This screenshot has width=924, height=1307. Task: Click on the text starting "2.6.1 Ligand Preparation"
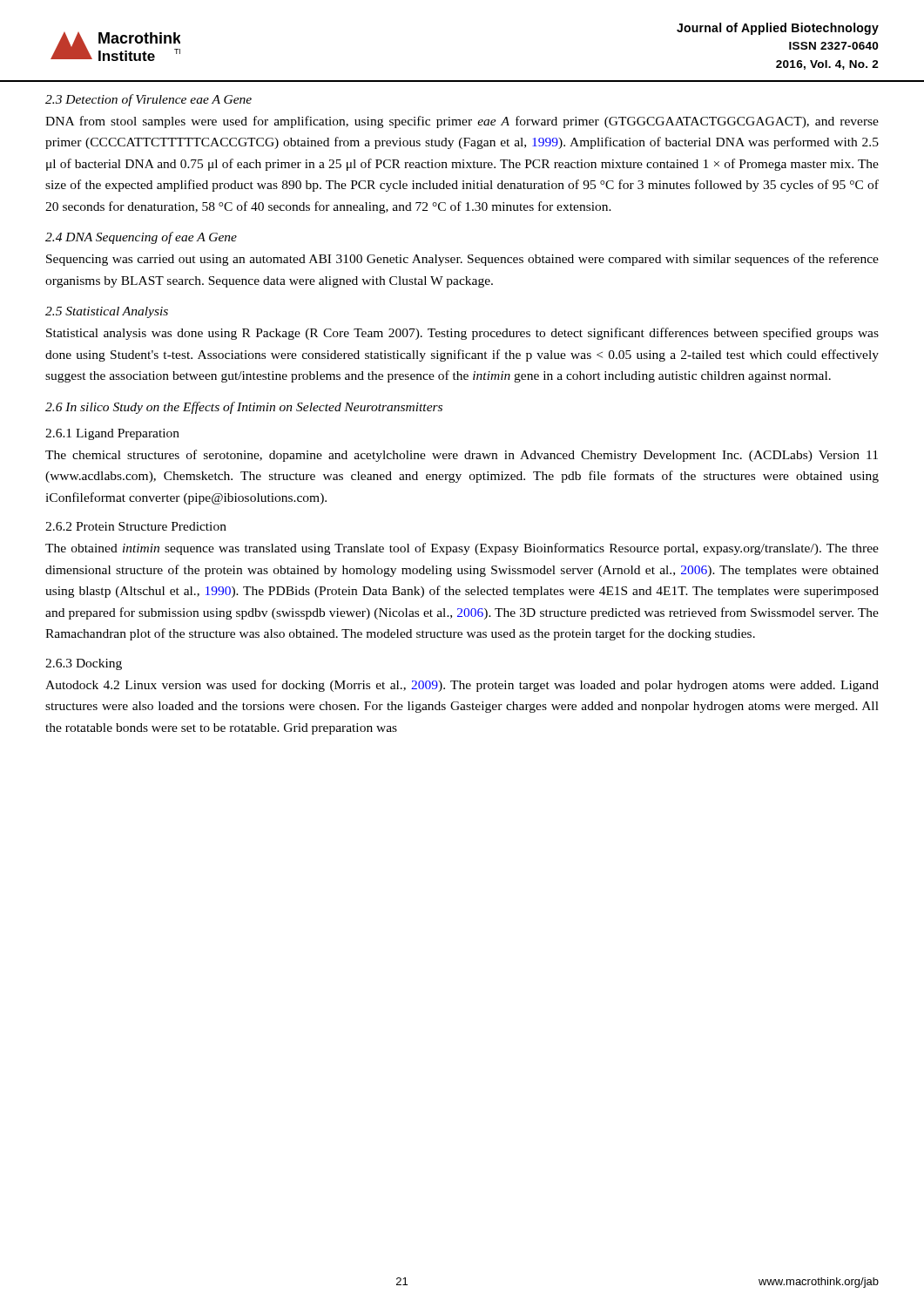click(x=112, y=432)
